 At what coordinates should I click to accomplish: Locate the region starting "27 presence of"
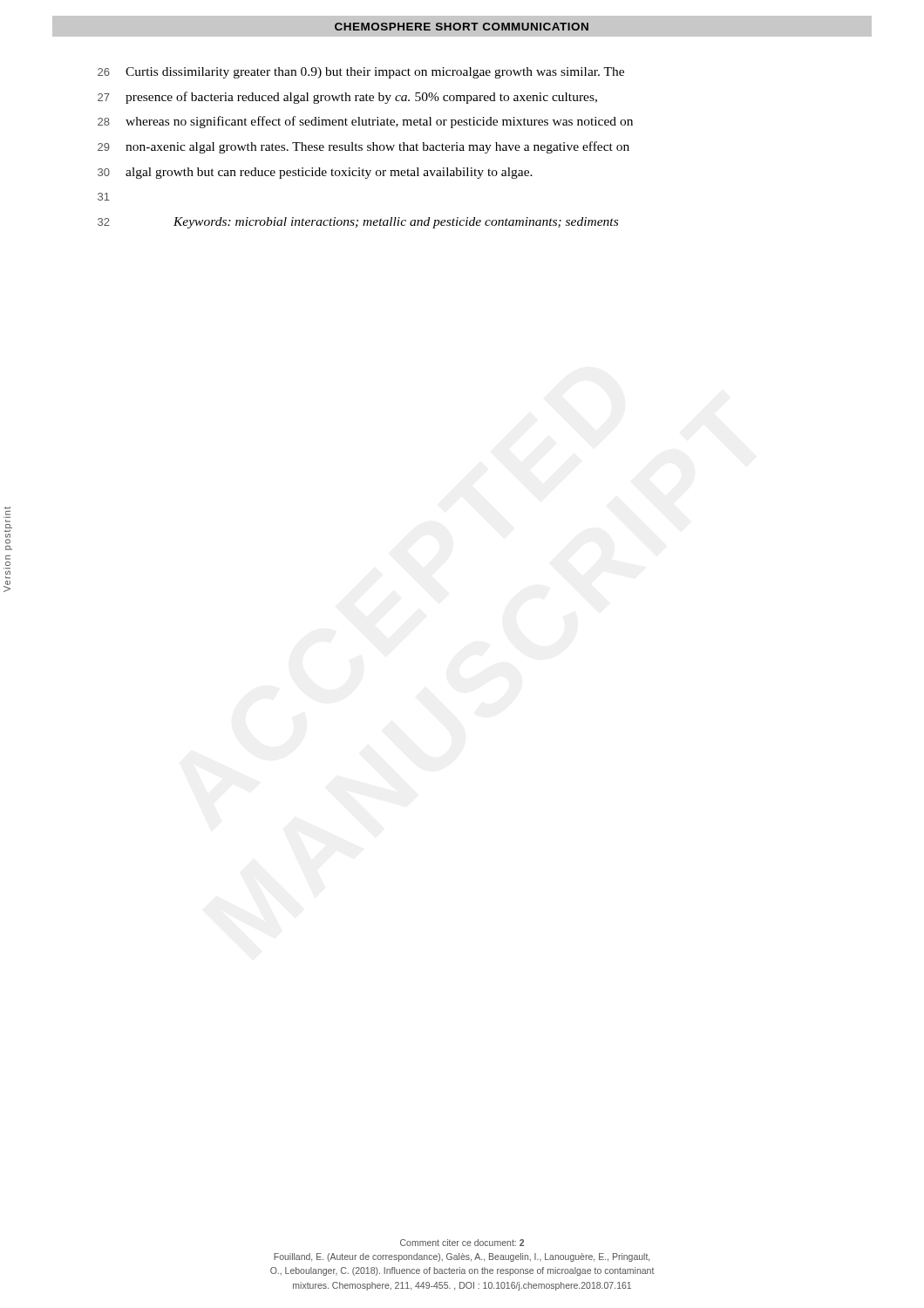click(x=474, y=97)
